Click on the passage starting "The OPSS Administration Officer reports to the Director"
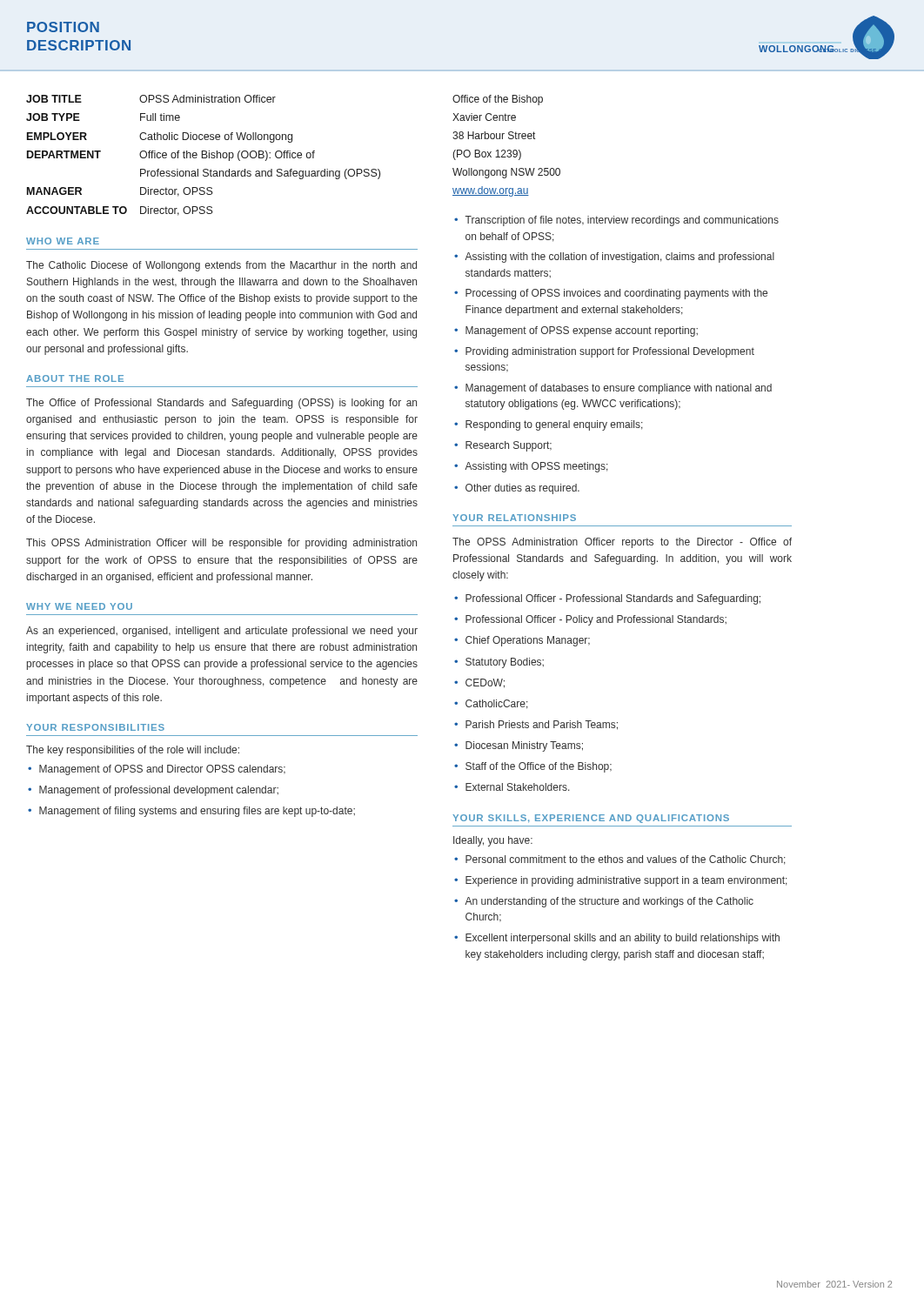Image resolution: width=924 pixels, height=1305 pixels. coord(622,558)
